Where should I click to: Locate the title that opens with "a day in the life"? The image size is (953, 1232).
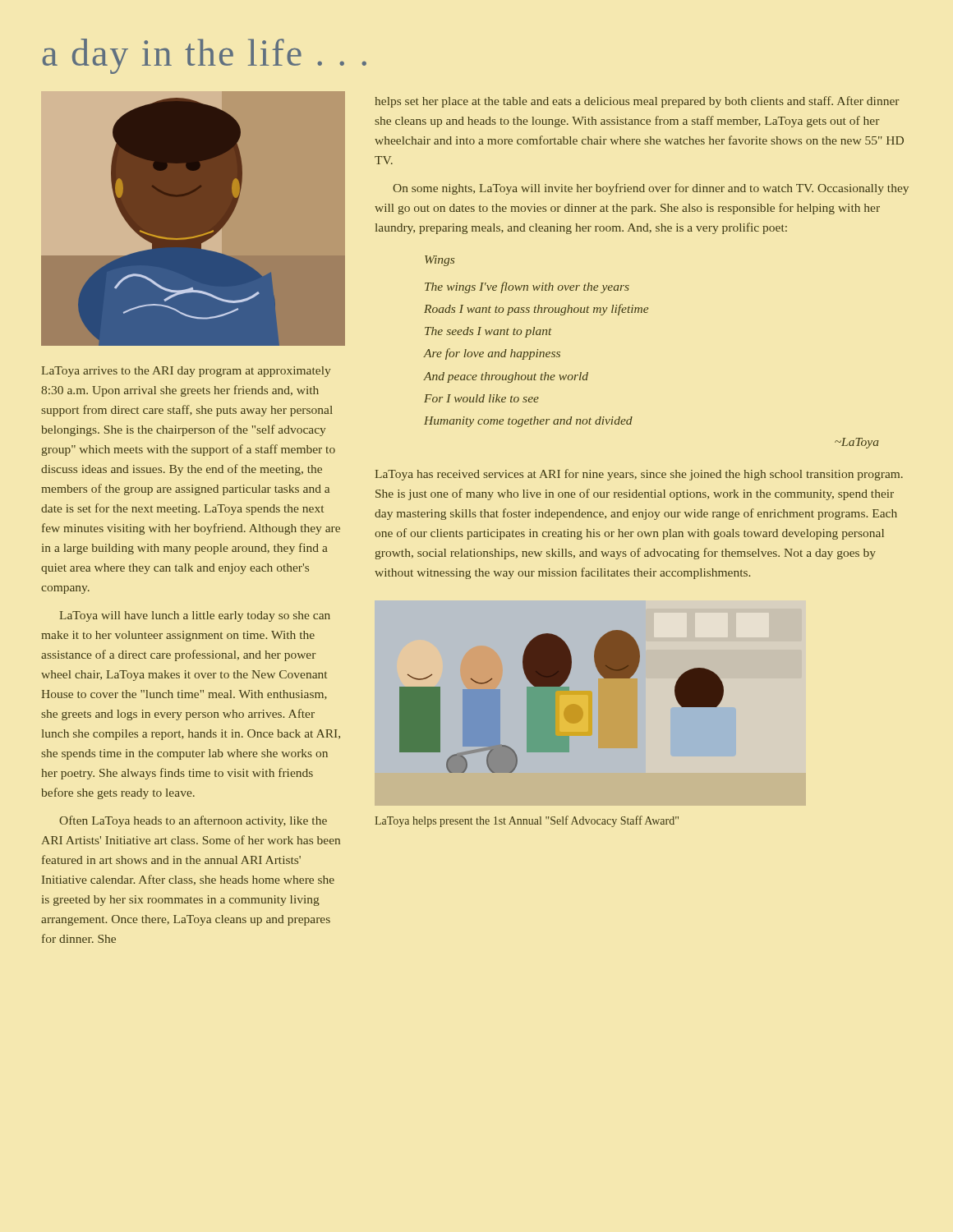point(206,53)
